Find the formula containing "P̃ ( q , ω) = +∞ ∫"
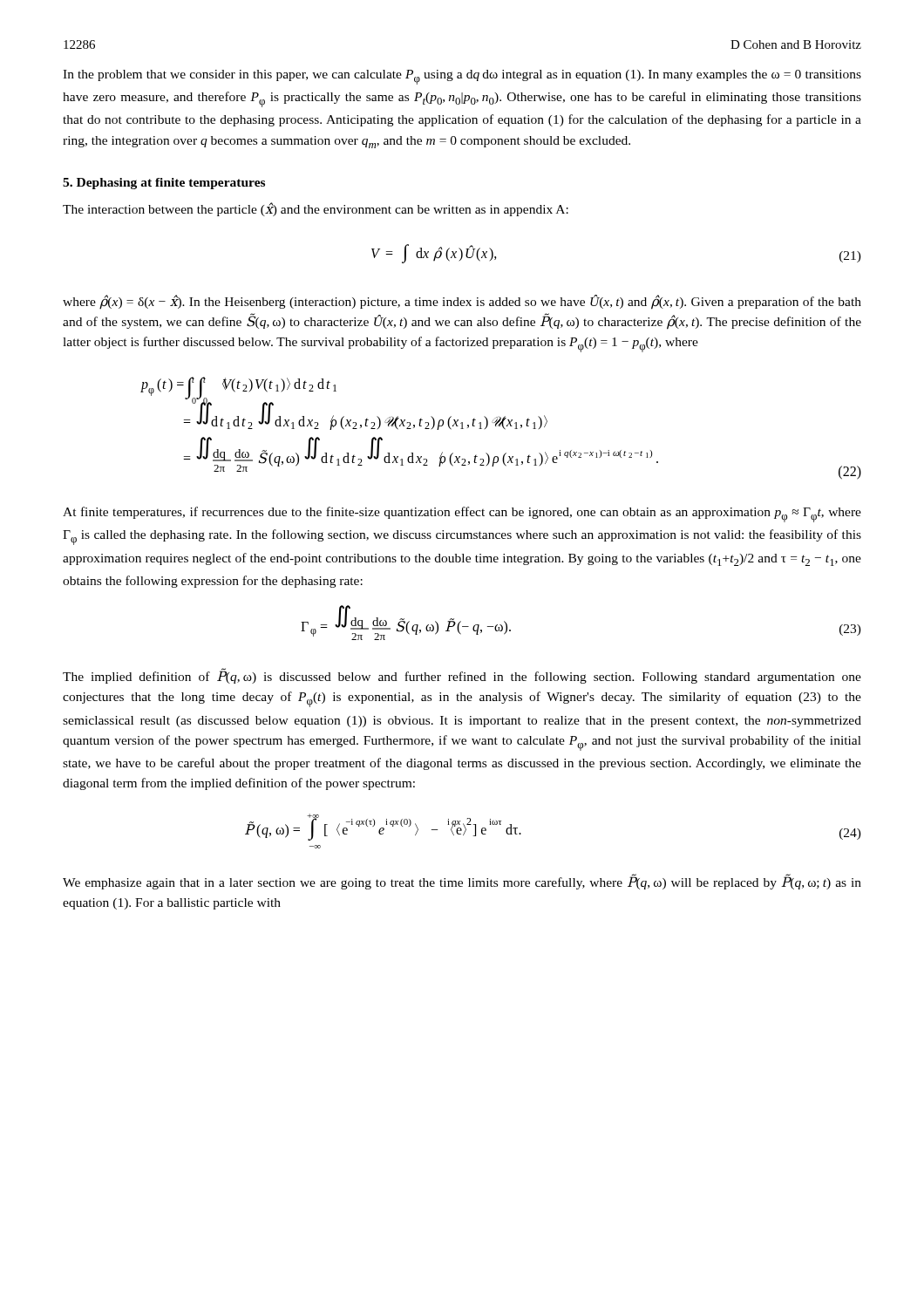Image resolution: width=924 pixels, height=1308 pixels. [417, 827]
